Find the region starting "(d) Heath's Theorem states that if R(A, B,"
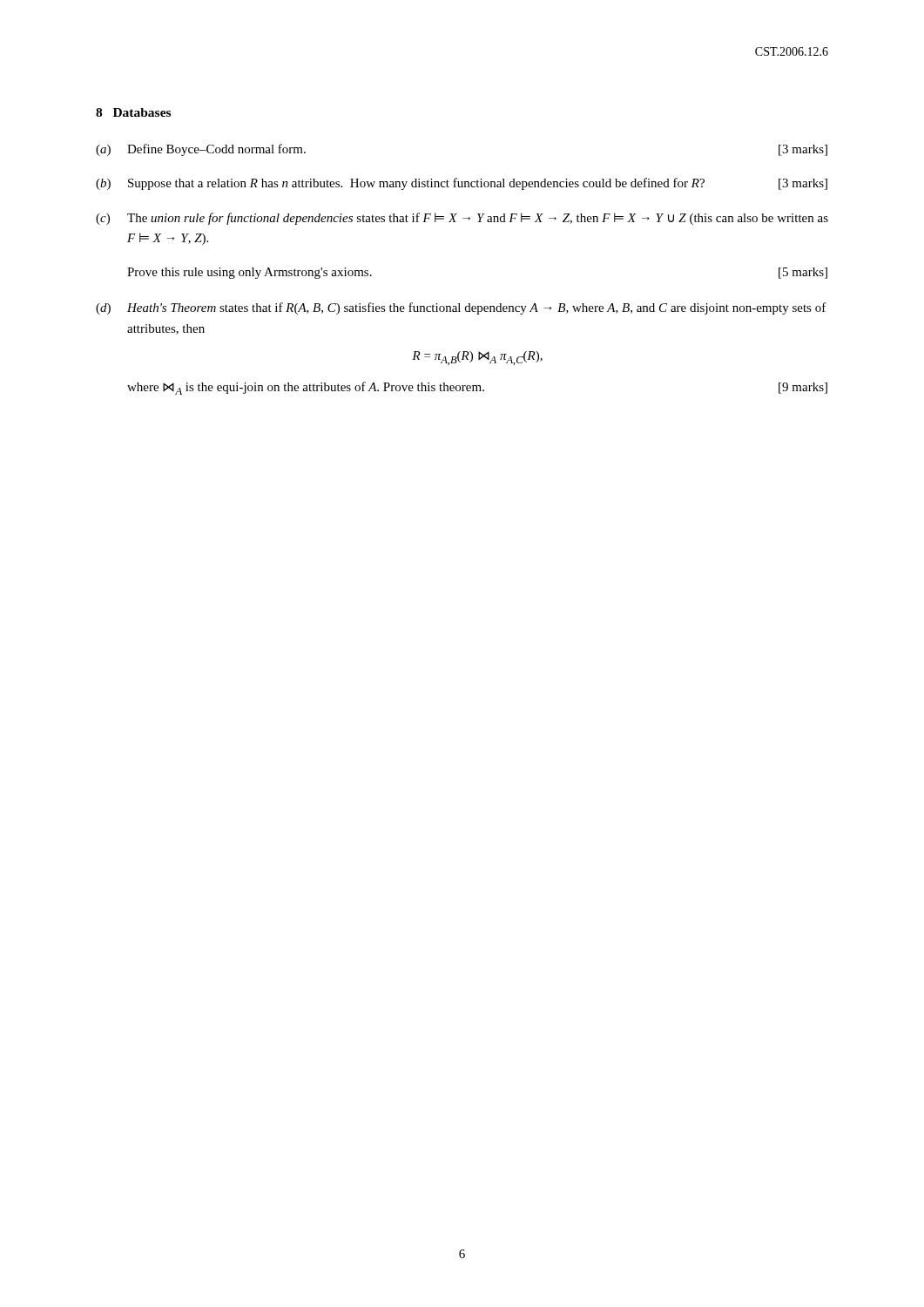The width and height of the screenshot is (924, 1307). (x=462, y=319)
